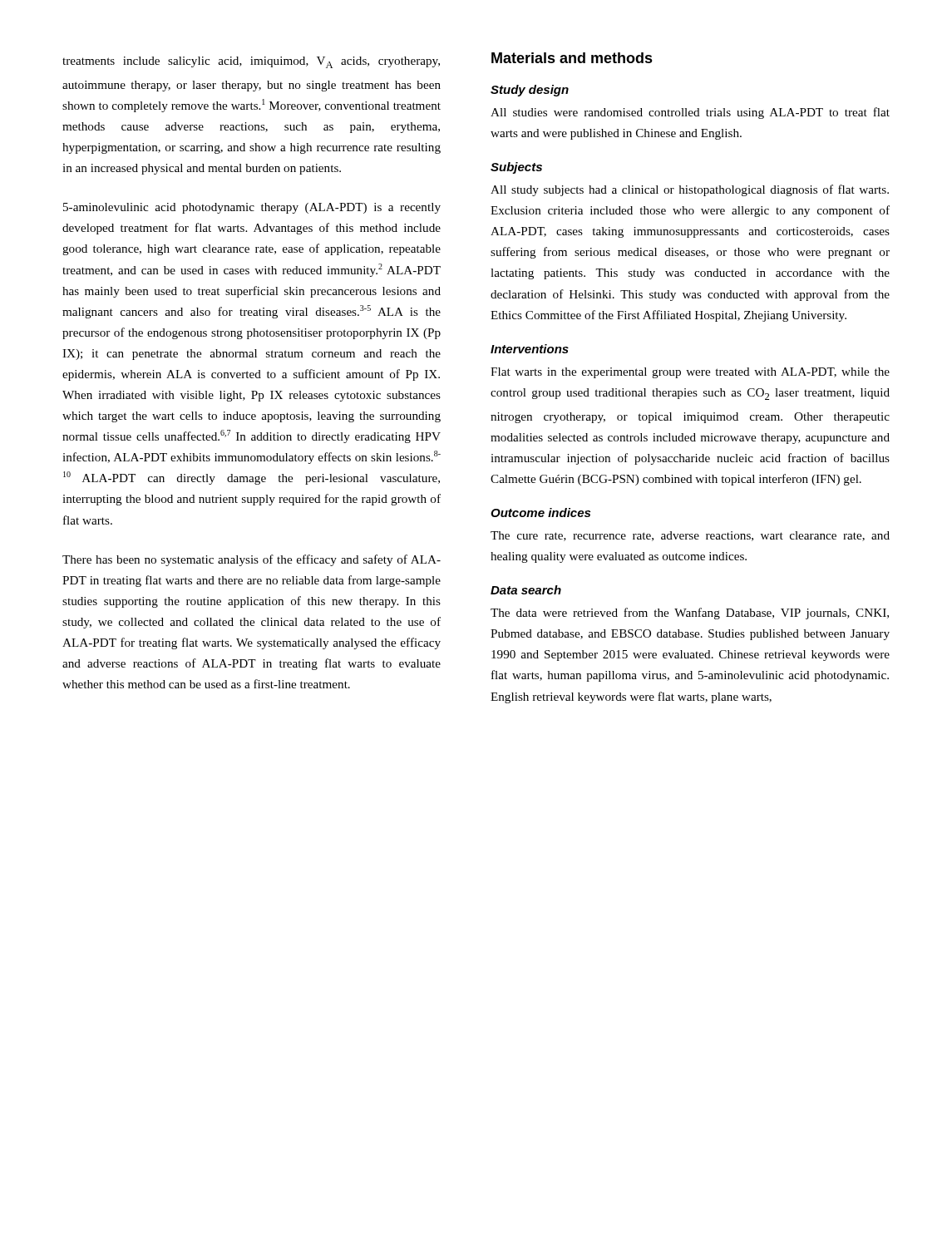Where is the passage that starts "All studies were randomised controlled trials"?
The height and width of the screenshot is (1247, 952).
pos(690,122)
